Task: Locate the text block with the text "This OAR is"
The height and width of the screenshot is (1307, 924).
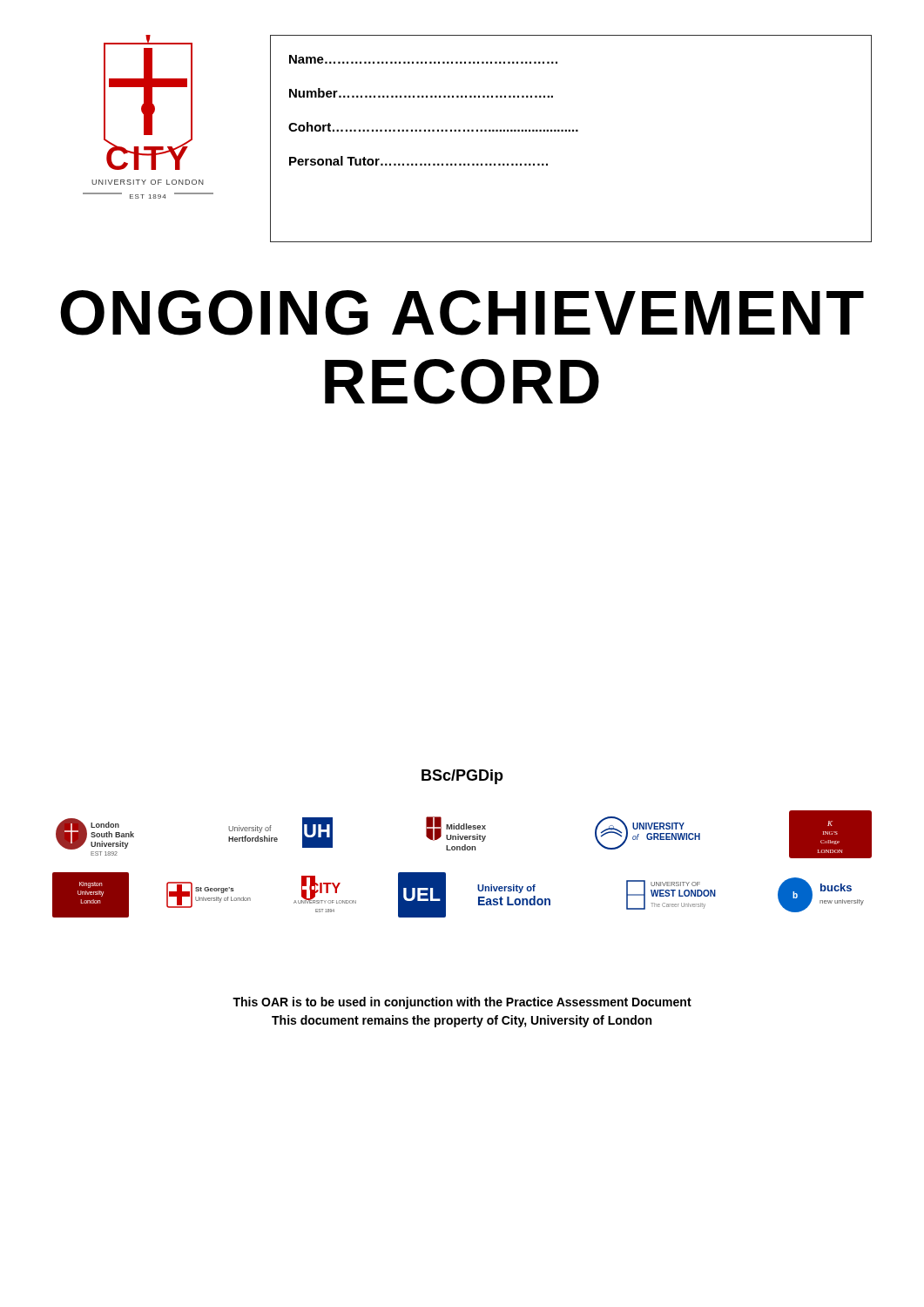Action: coord(462,1012)
